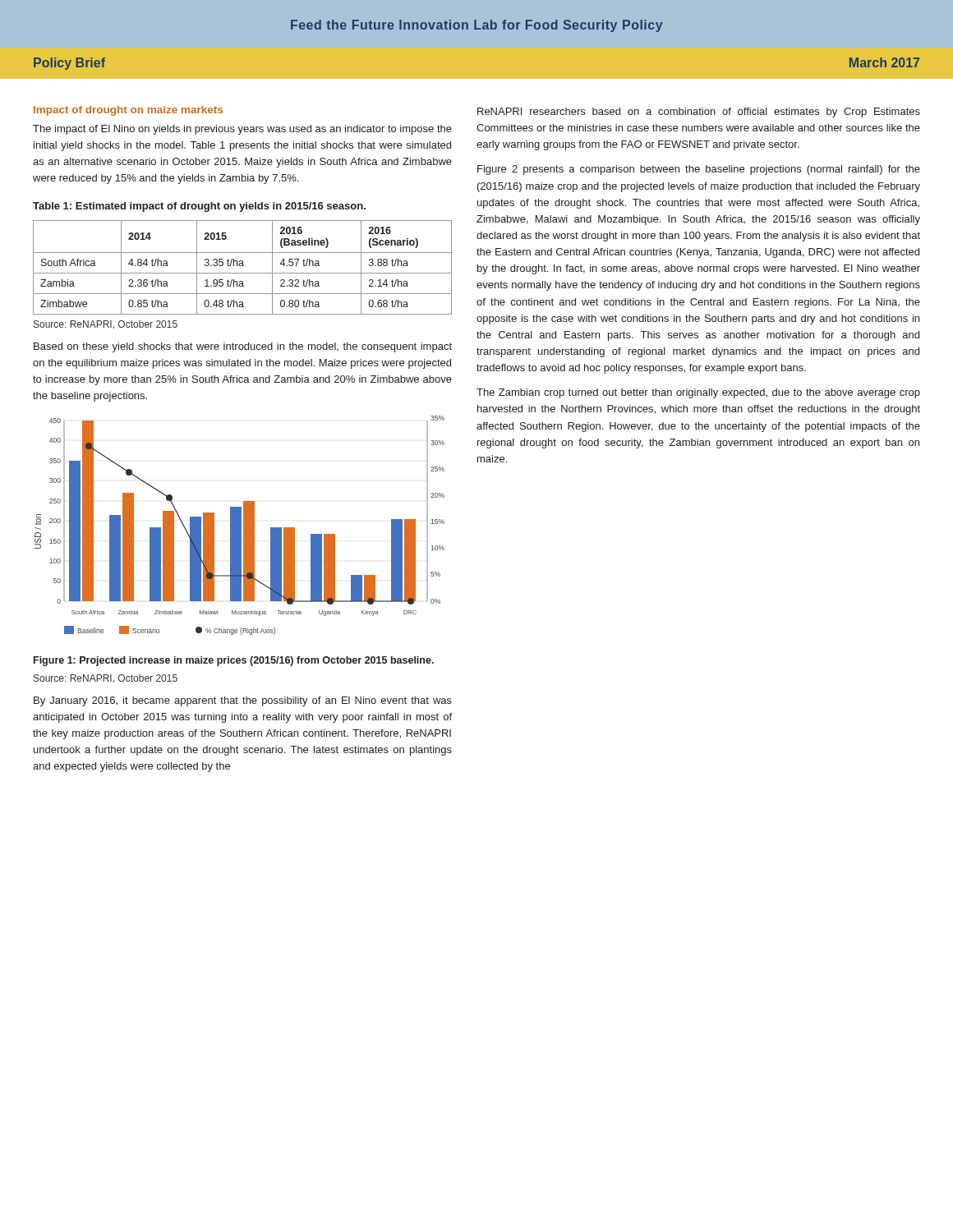Screen dimensions: 1232x953
Task: Select the table that reads "2016 (Scenario)"
Action: point(242,267)
